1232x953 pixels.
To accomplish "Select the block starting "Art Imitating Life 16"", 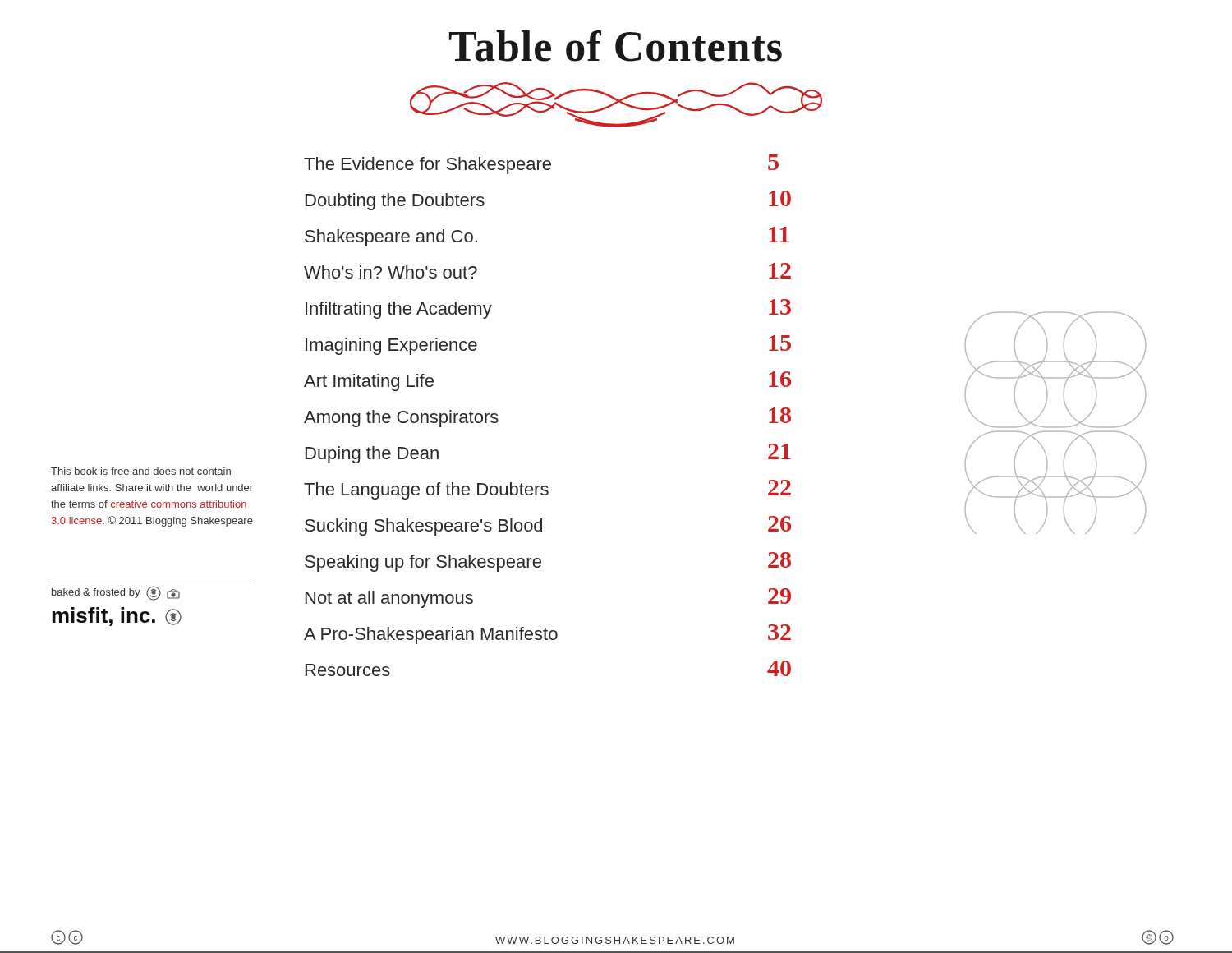I will tap(366, 382).
